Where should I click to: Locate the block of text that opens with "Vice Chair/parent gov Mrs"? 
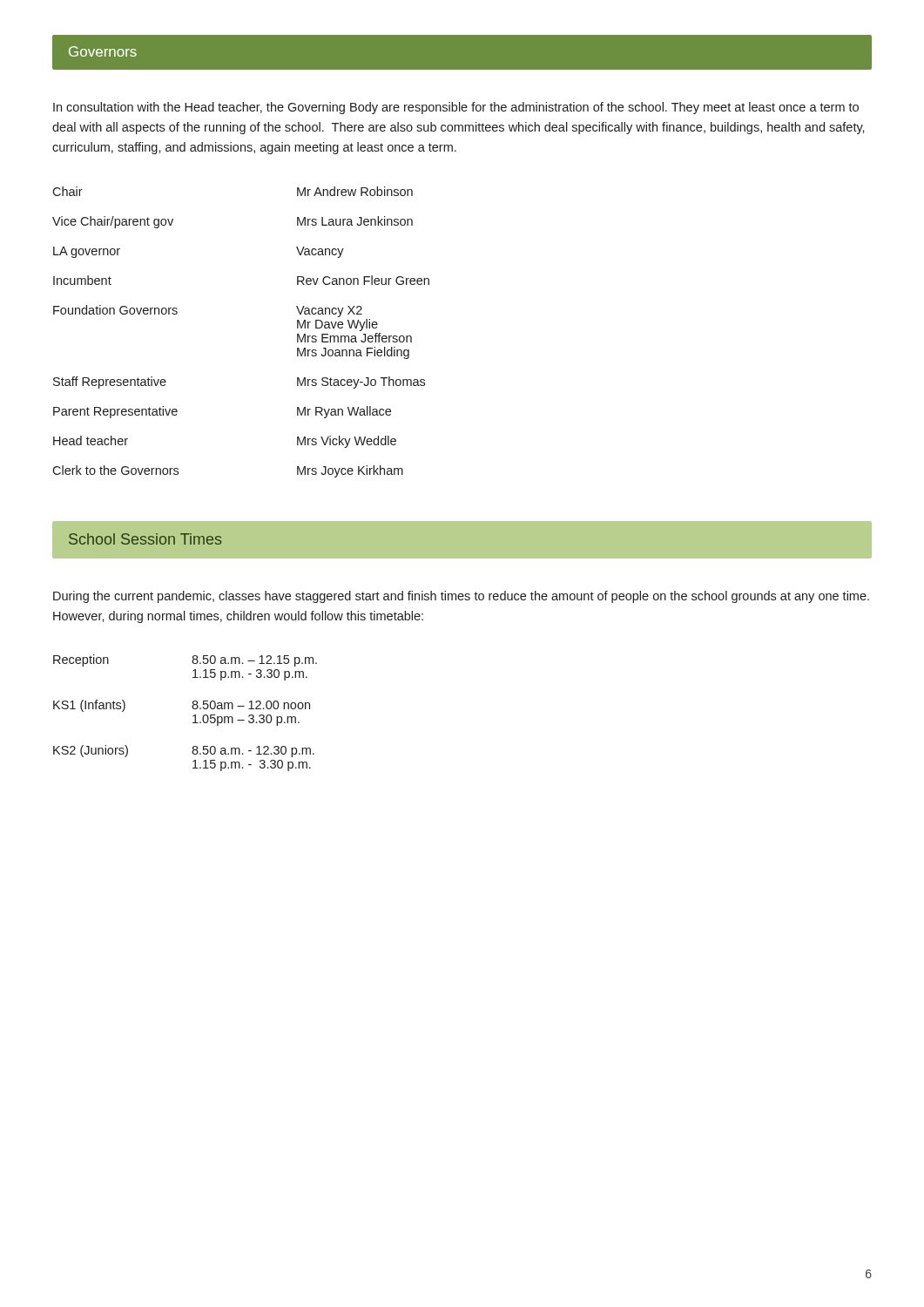click(112, 222)
